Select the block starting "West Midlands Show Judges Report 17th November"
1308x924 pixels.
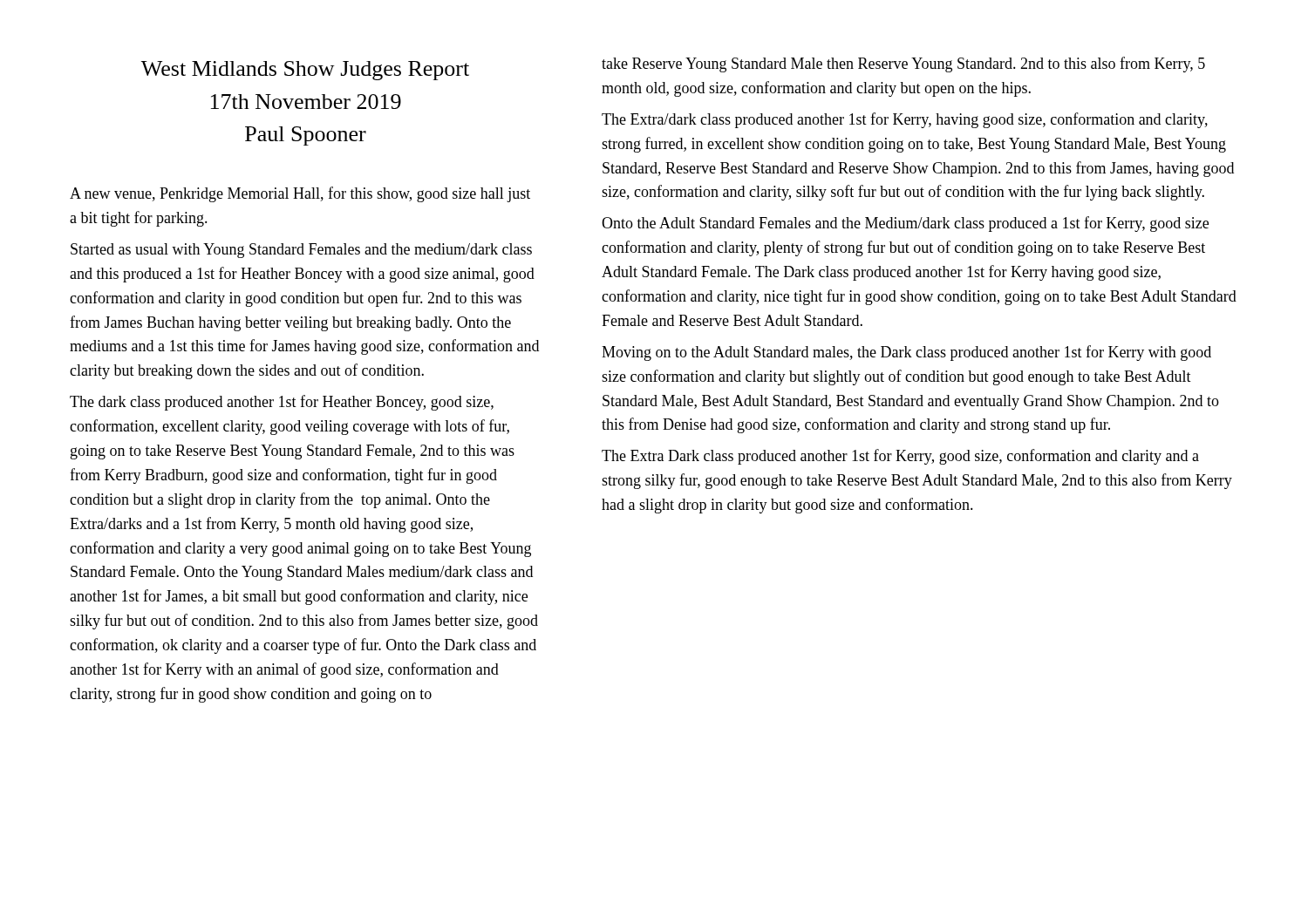click(x=305, y=101)
